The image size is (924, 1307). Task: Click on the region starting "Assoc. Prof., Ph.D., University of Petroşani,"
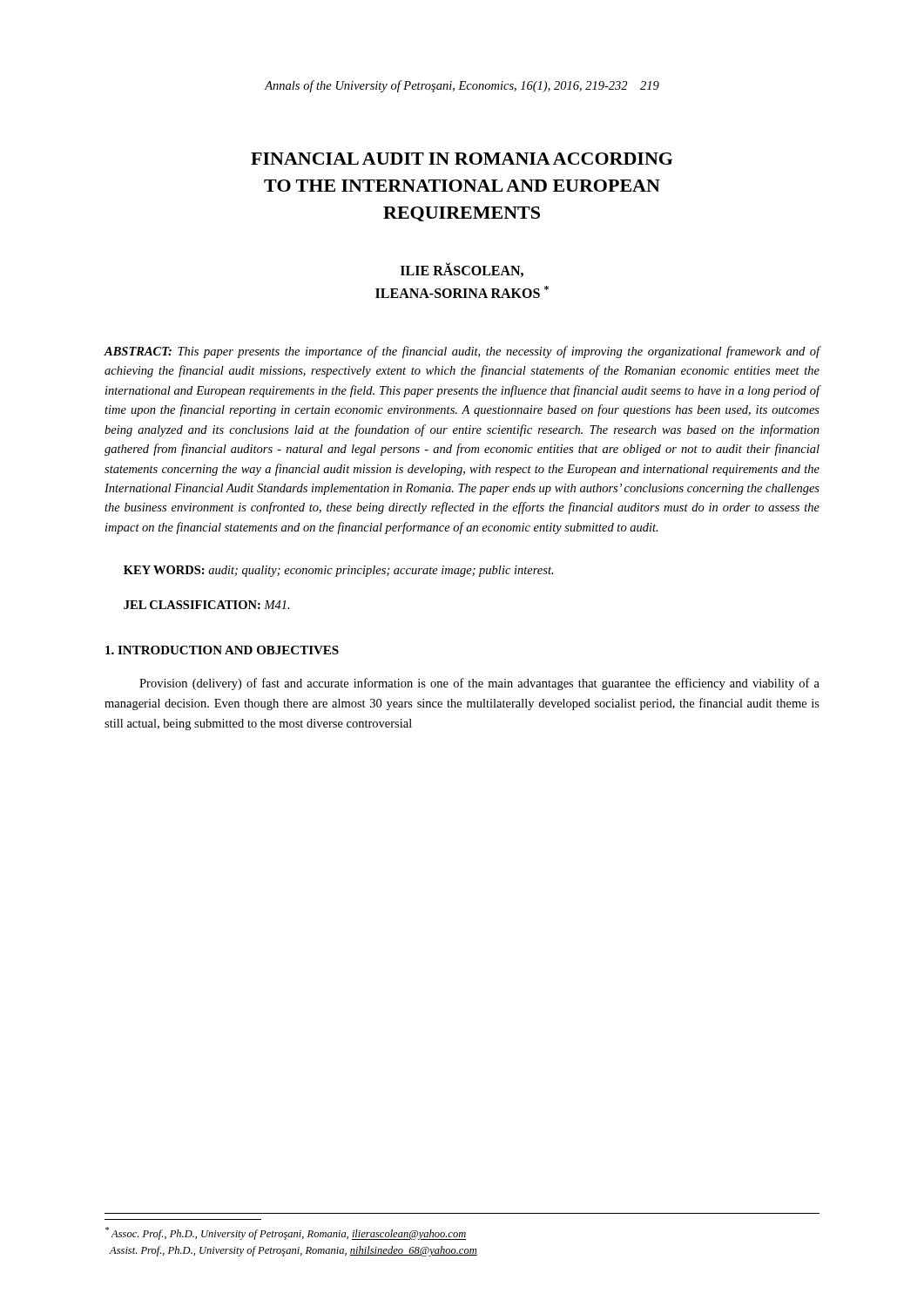pos(462,1239)
